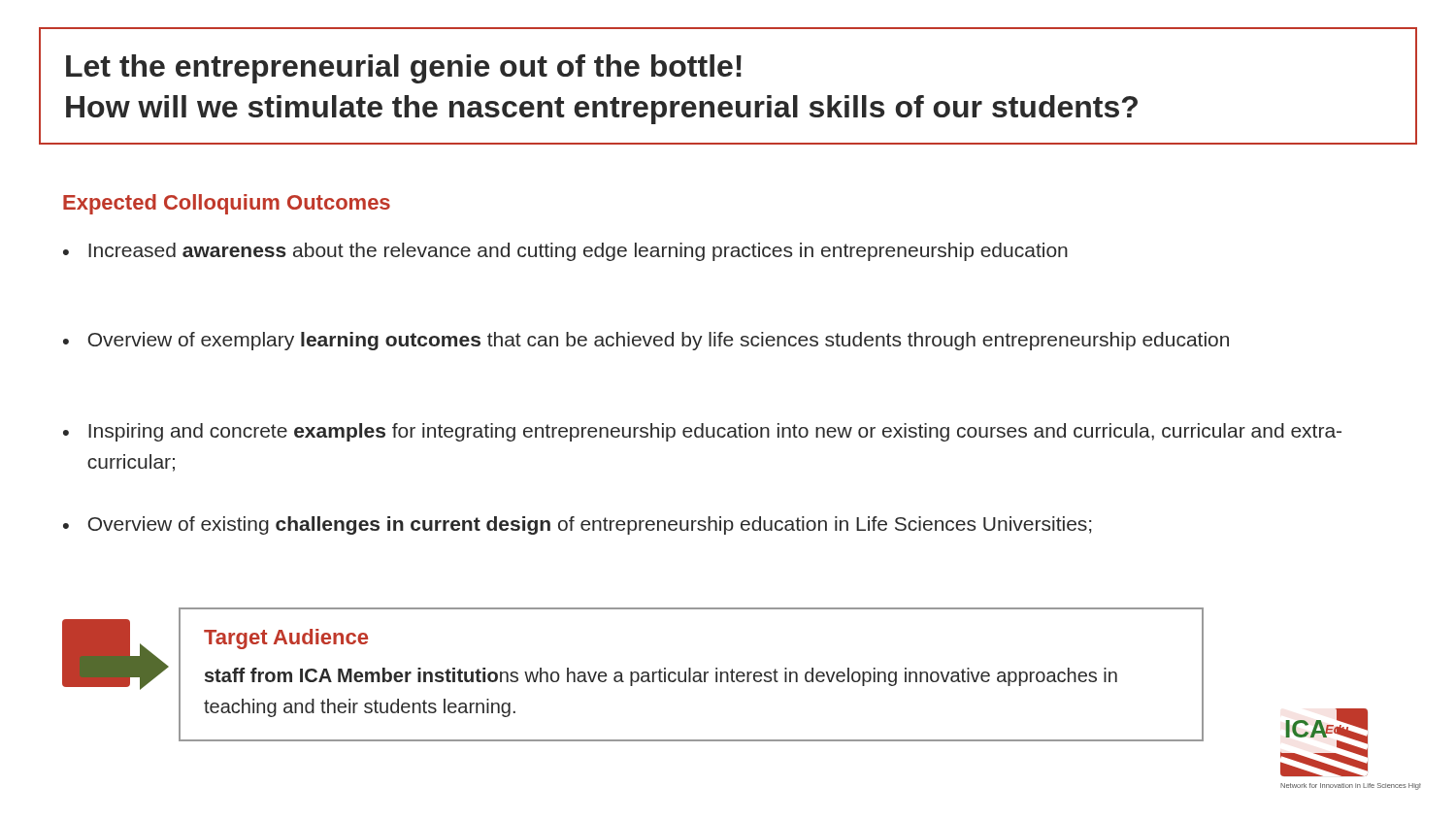The height and width of the screenshot is (819, 1456).
Task: Locate the text block starting "• Overview of exemplary learning"
Action: (x=646, y=341)
